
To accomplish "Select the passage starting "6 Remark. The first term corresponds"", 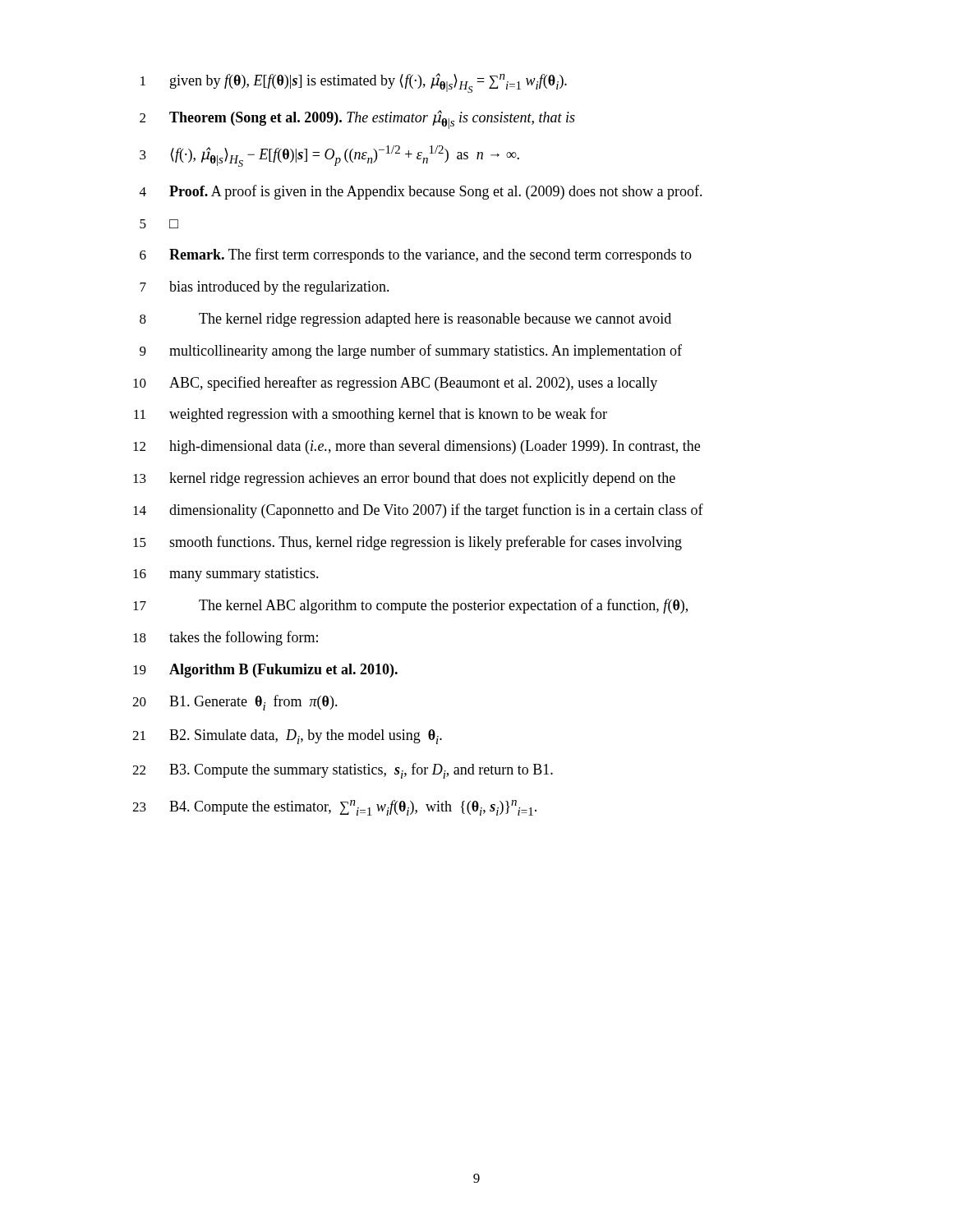I will pos(476,255).
